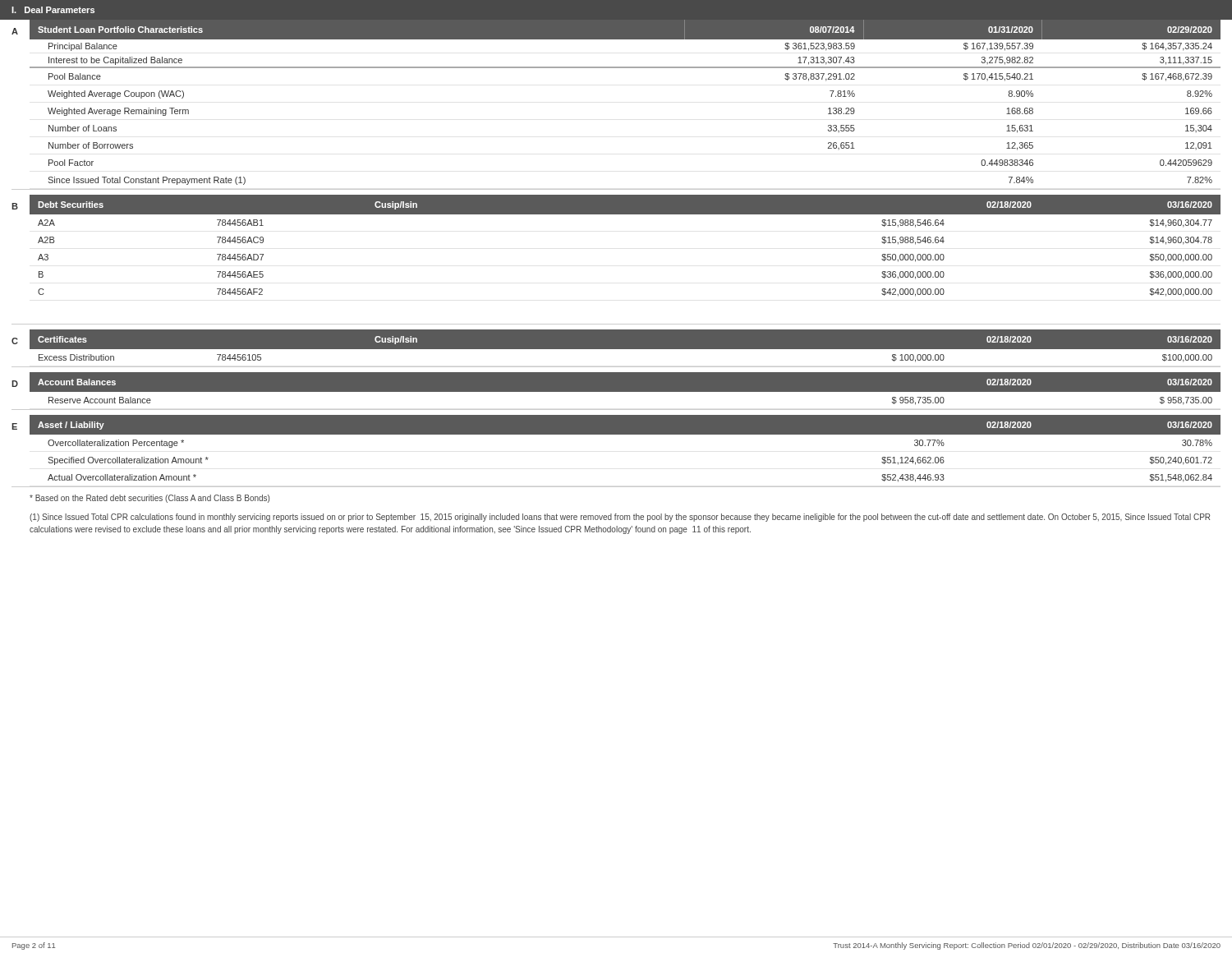This screenshot has width=1232, height=953.
Task: Locate the passage starting "Based on the"
Action: [150, 498]
